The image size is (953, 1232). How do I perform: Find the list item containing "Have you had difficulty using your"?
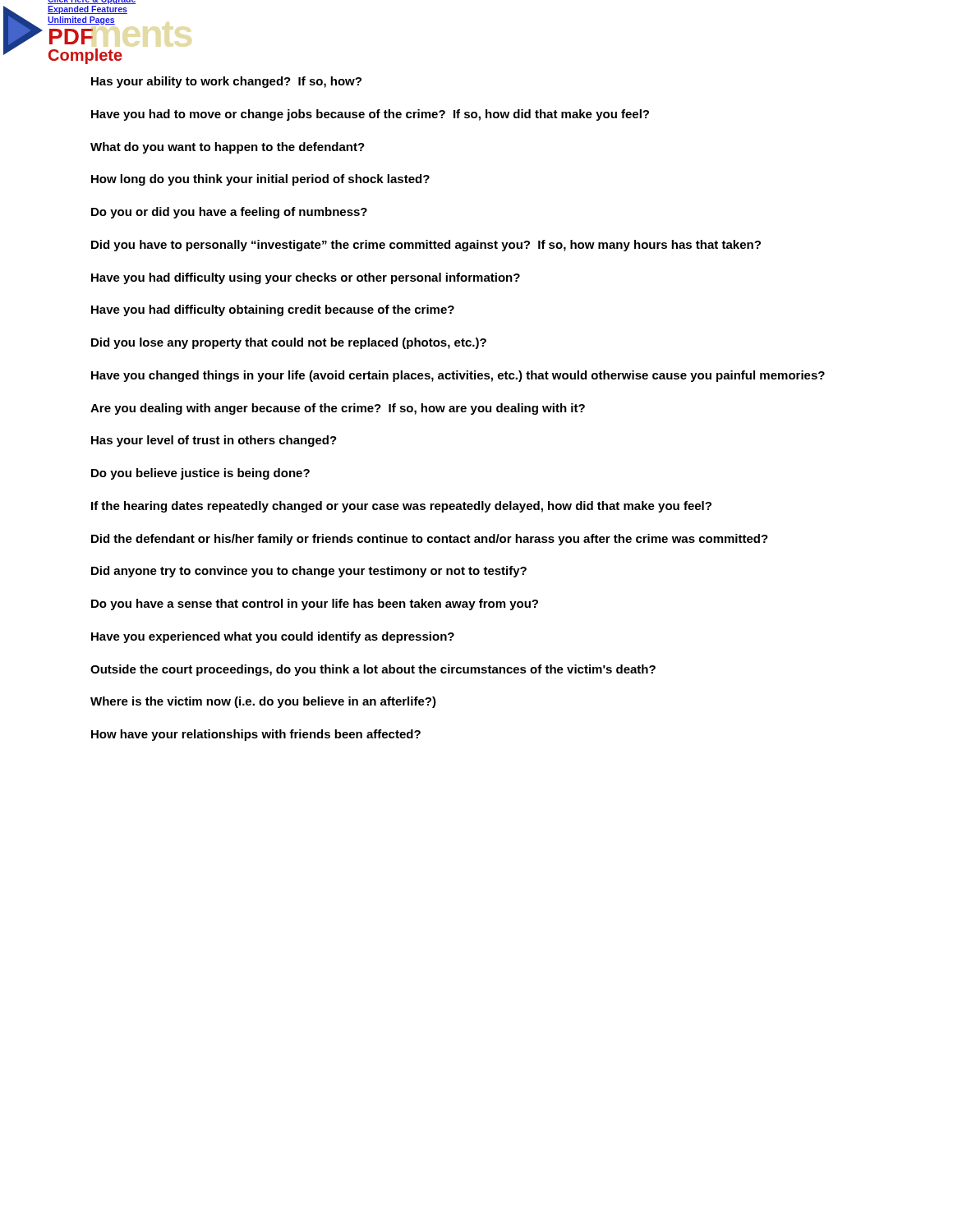coord(305,277)
